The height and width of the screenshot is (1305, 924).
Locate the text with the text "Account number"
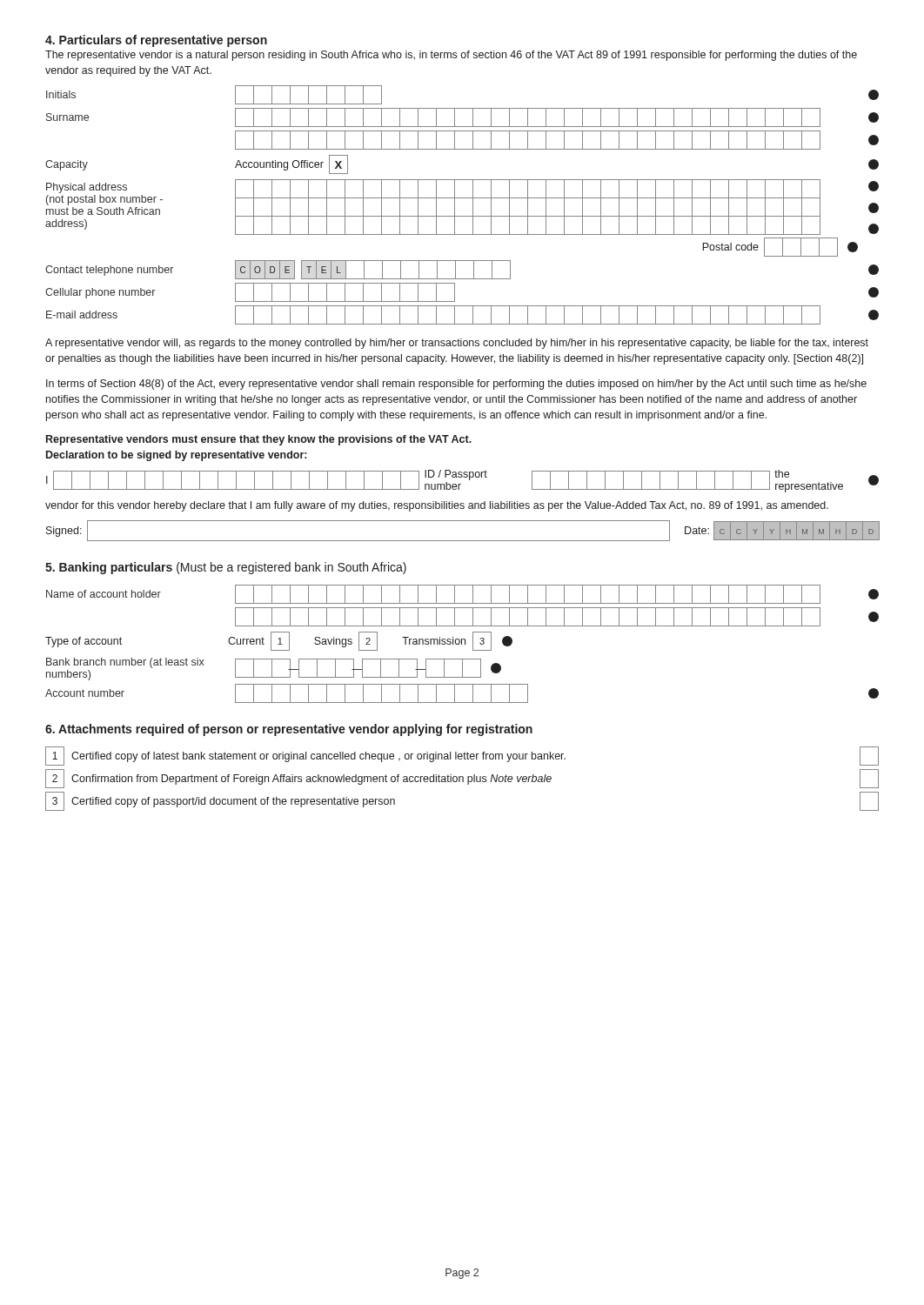click(462, 693)
